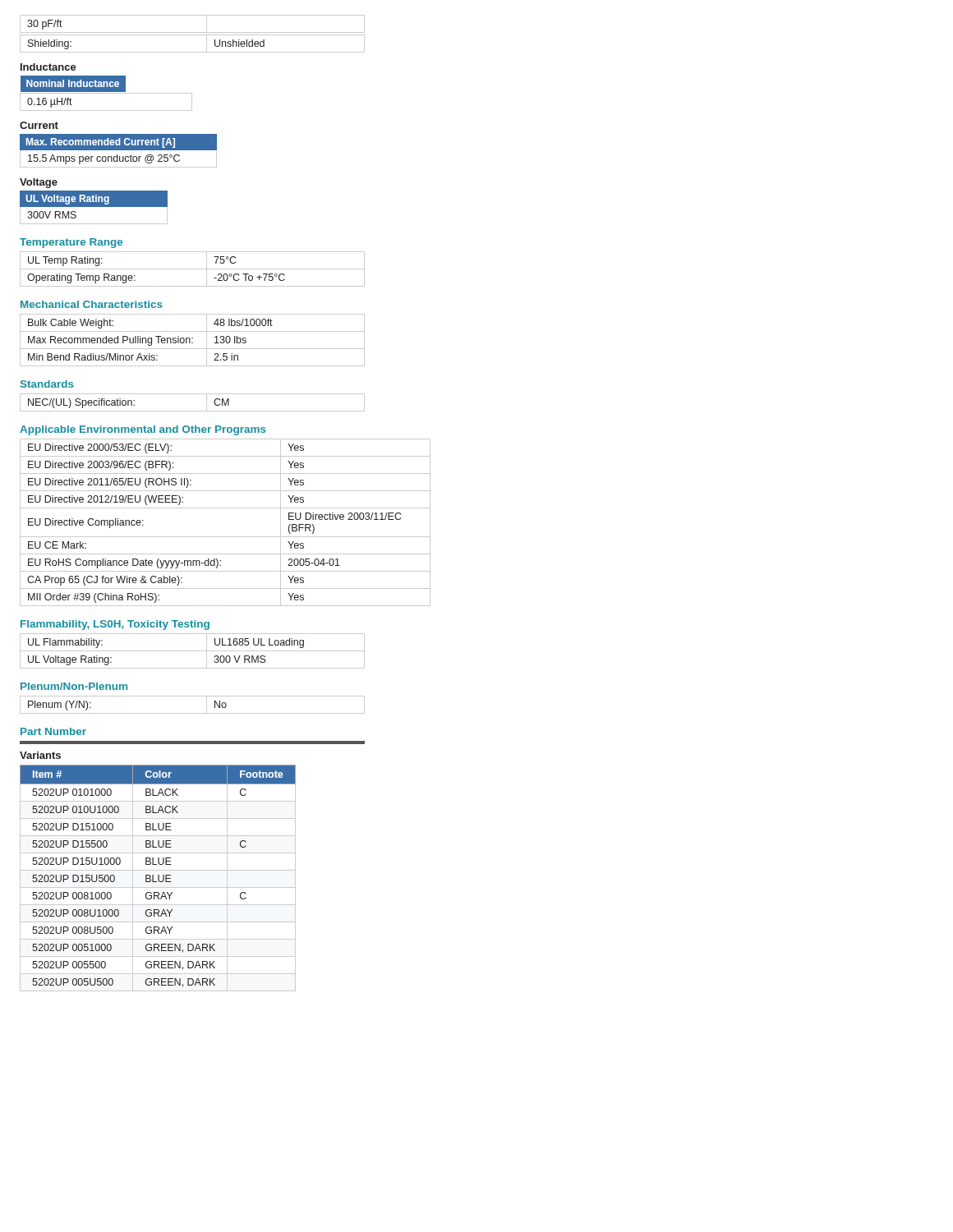Viewport: 953px width, 1232px height.
Task: Click on the table containing "Unshielded"
Action: [x=476, y=44]
